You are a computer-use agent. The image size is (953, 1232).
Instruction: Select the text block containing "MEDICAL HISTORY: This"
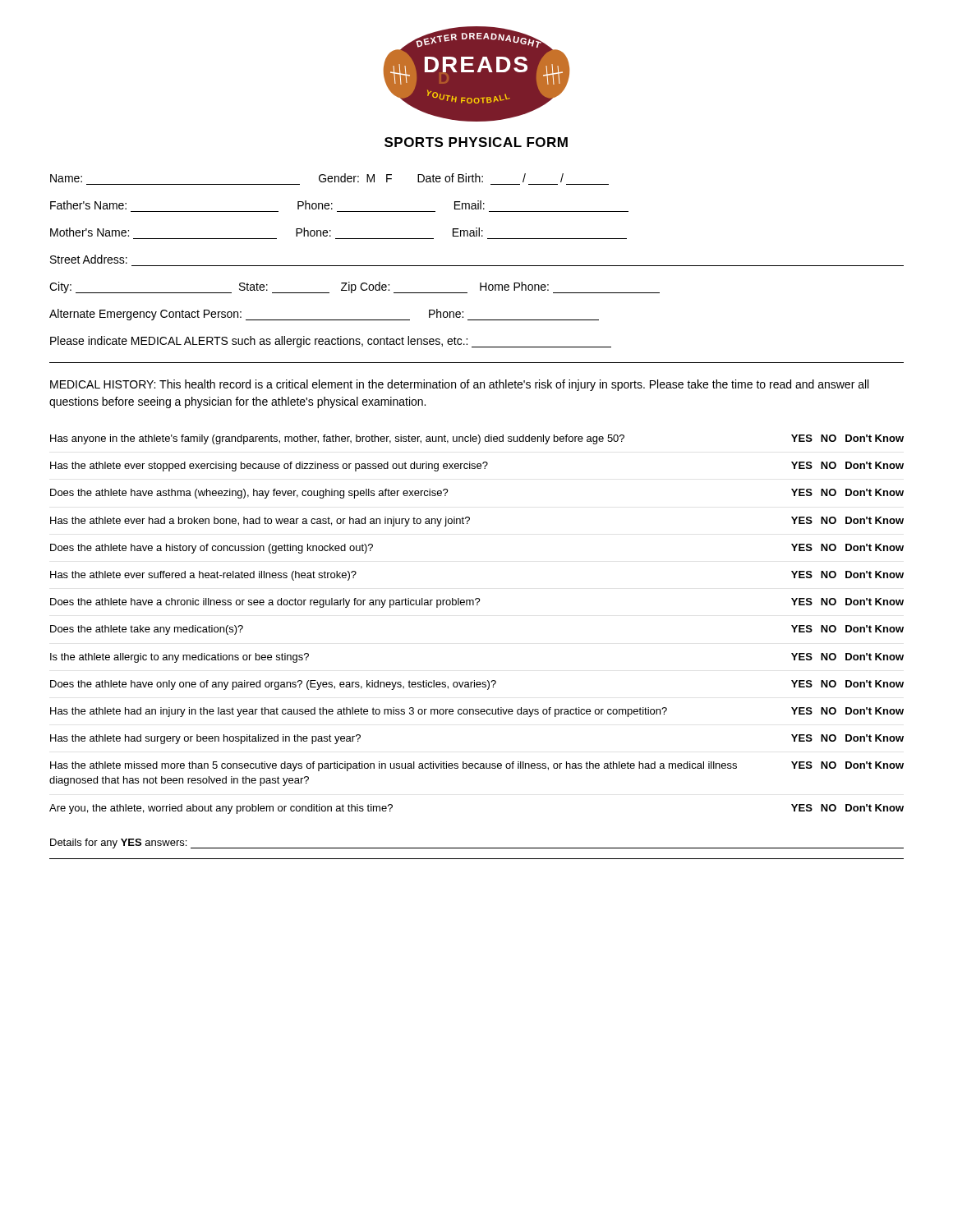click(x=459, y=393)
